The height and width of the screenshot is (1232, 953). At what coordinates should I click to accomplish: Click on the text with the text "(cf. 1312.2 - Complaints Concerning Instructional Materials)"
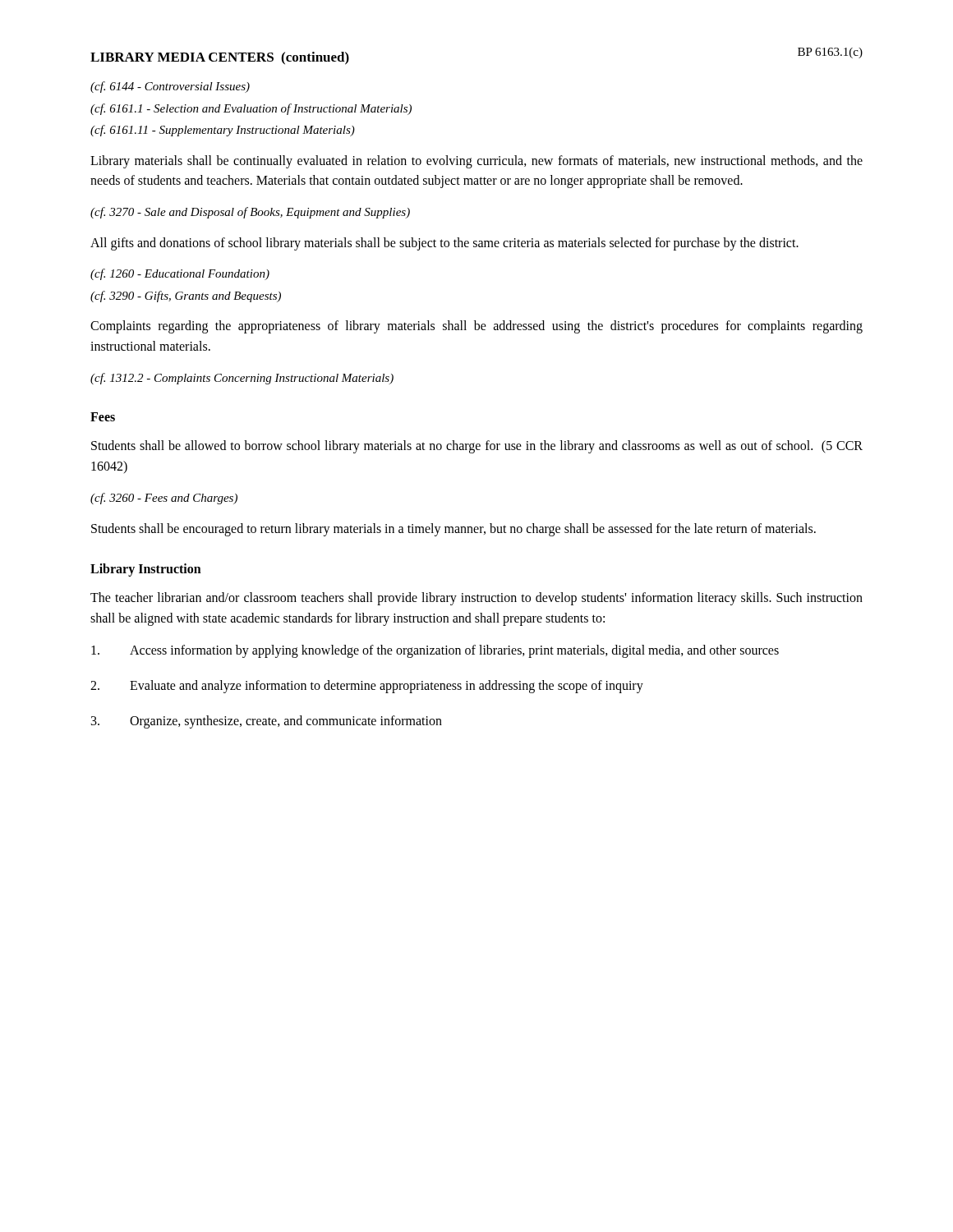click(242, 379)
